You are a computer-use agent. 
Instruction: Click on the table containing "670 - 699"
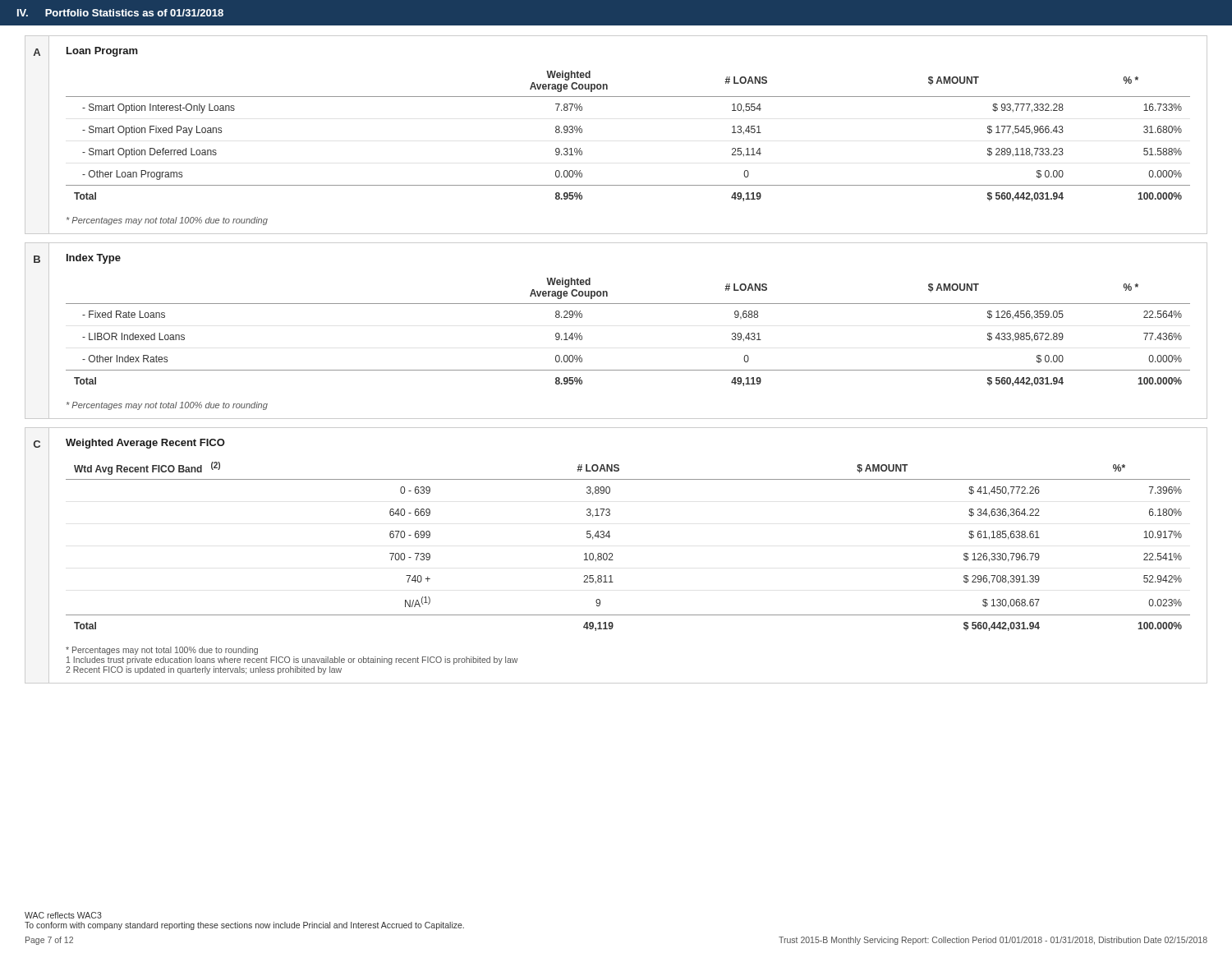tap(628, 547)
